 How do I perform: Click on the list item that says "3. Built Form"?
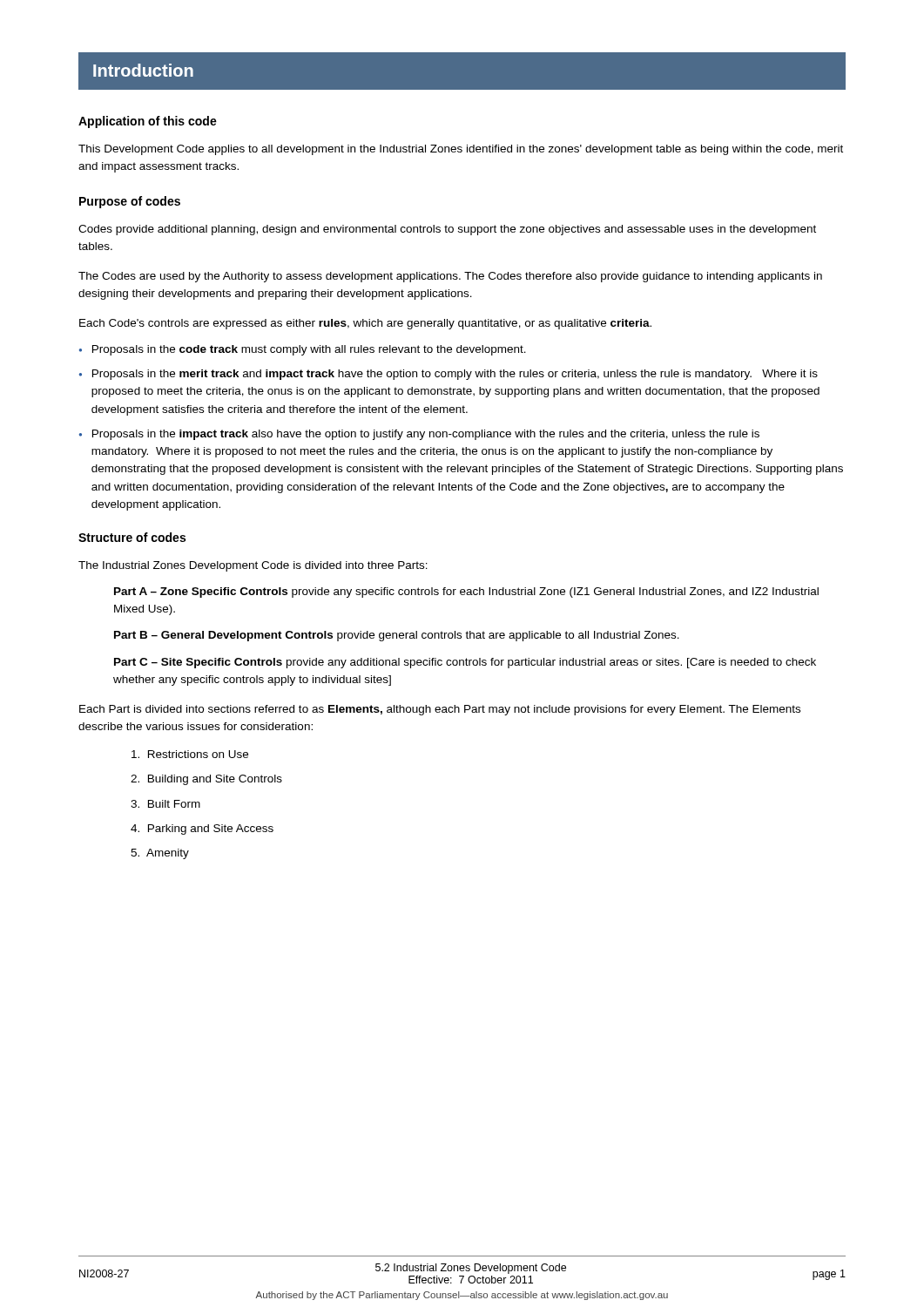click(x=165, y=804)
